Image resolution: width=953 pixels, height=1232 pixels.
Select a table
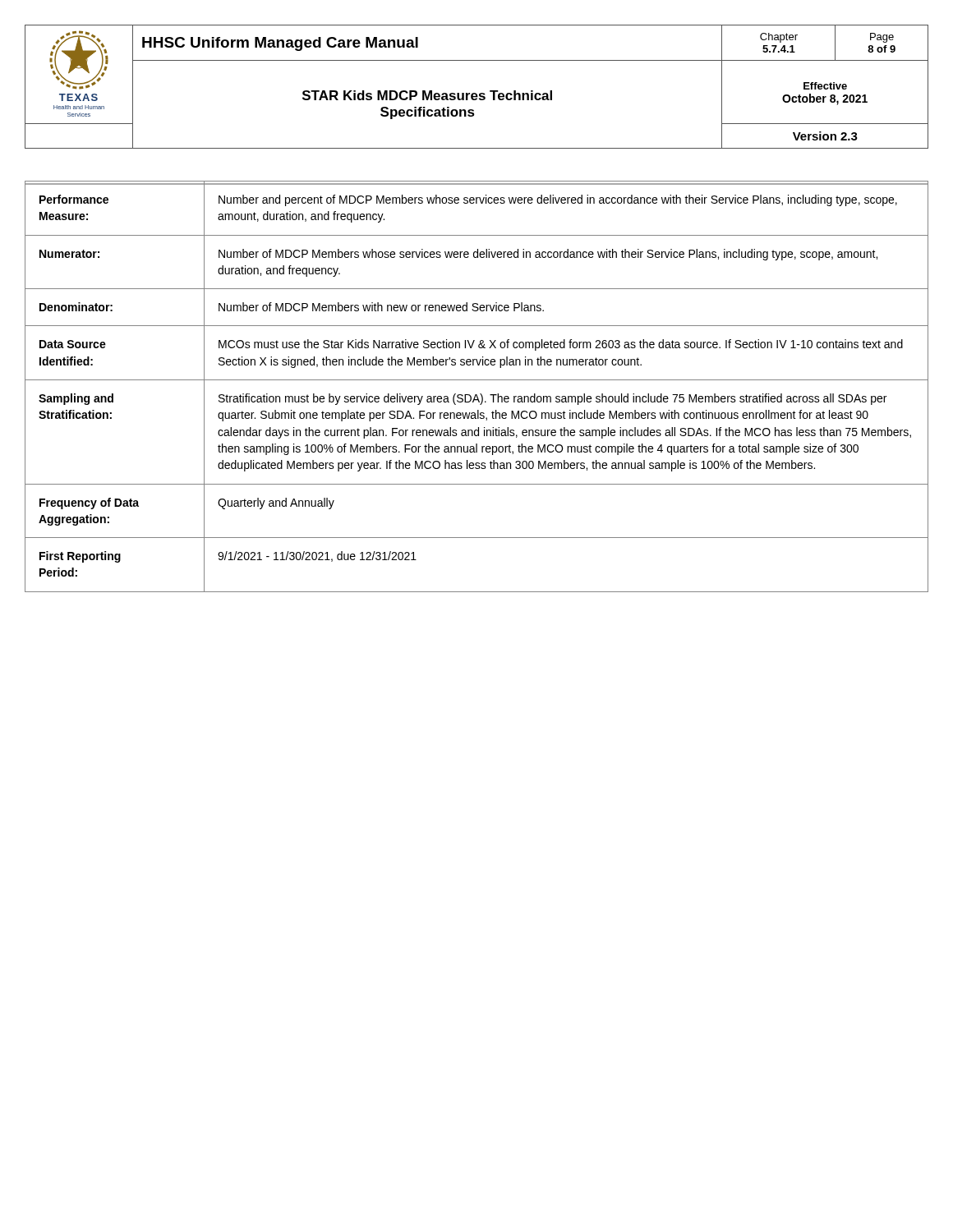point(476,386)
